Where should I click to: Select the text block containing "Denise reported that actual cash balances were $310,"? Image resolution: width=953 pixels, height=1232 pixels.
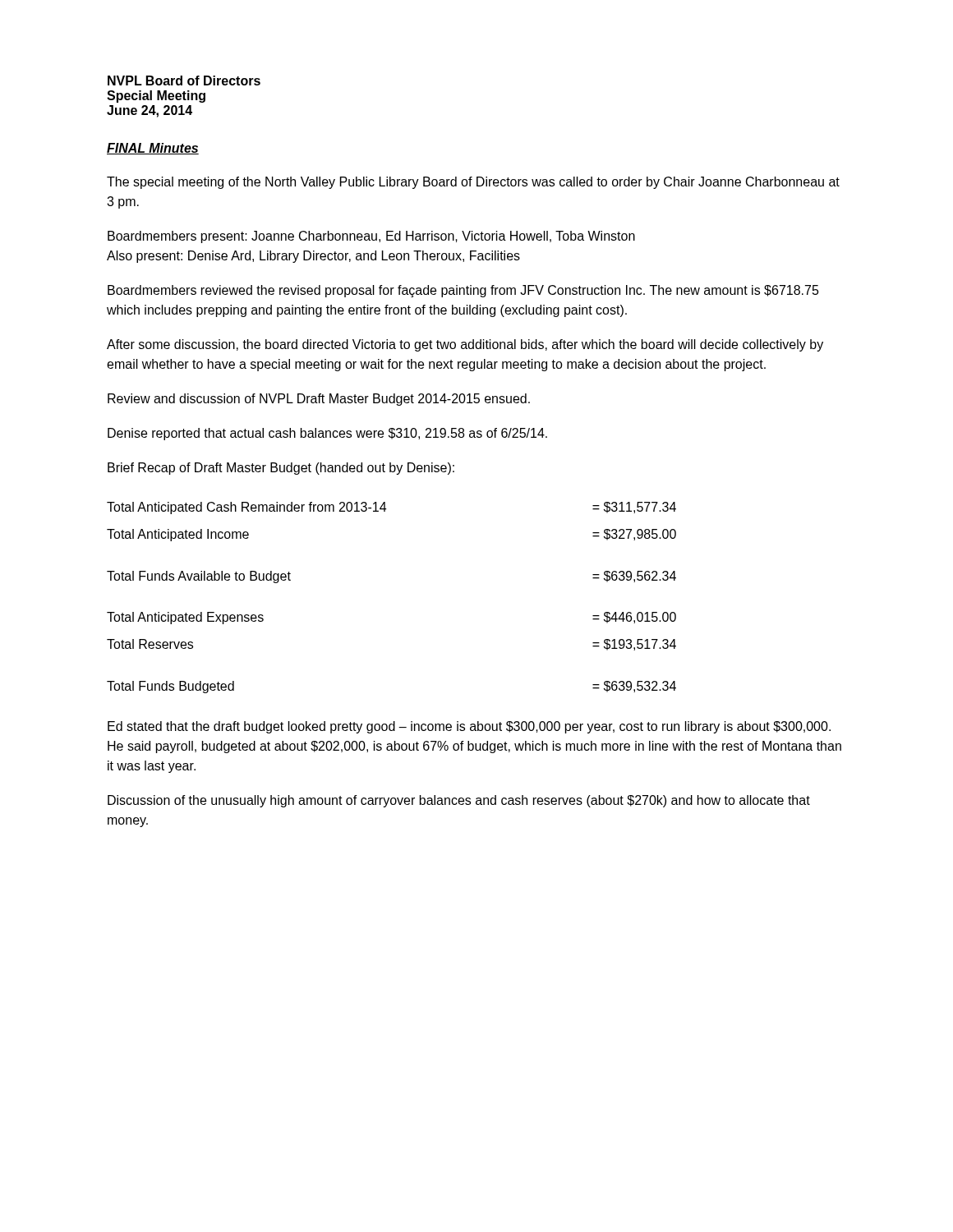coord(327,433)
